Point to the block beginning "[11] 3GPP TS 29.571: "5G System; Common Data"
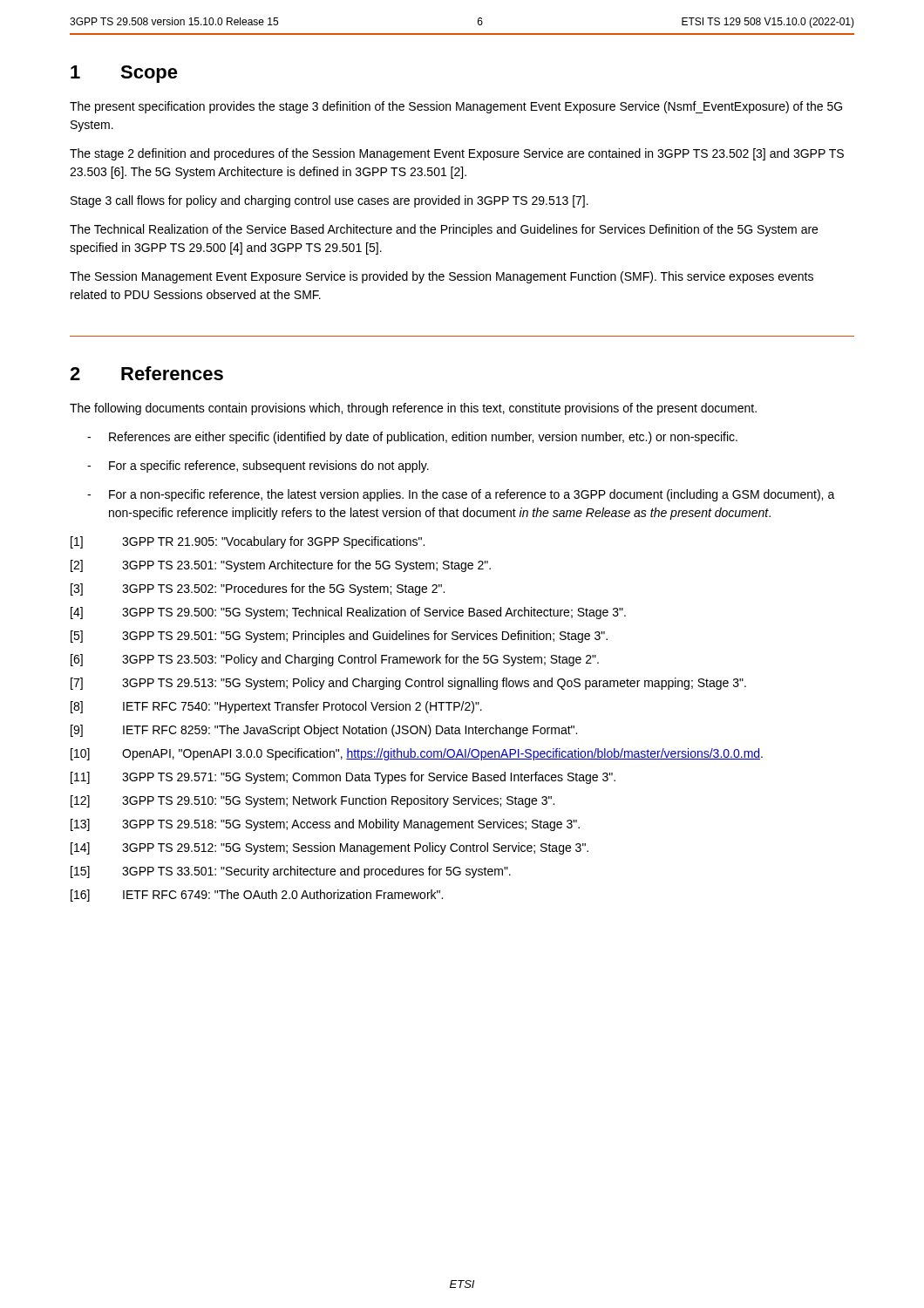Image resolution: width=924 pixels, height=1308 pixels. pos(462,777)
